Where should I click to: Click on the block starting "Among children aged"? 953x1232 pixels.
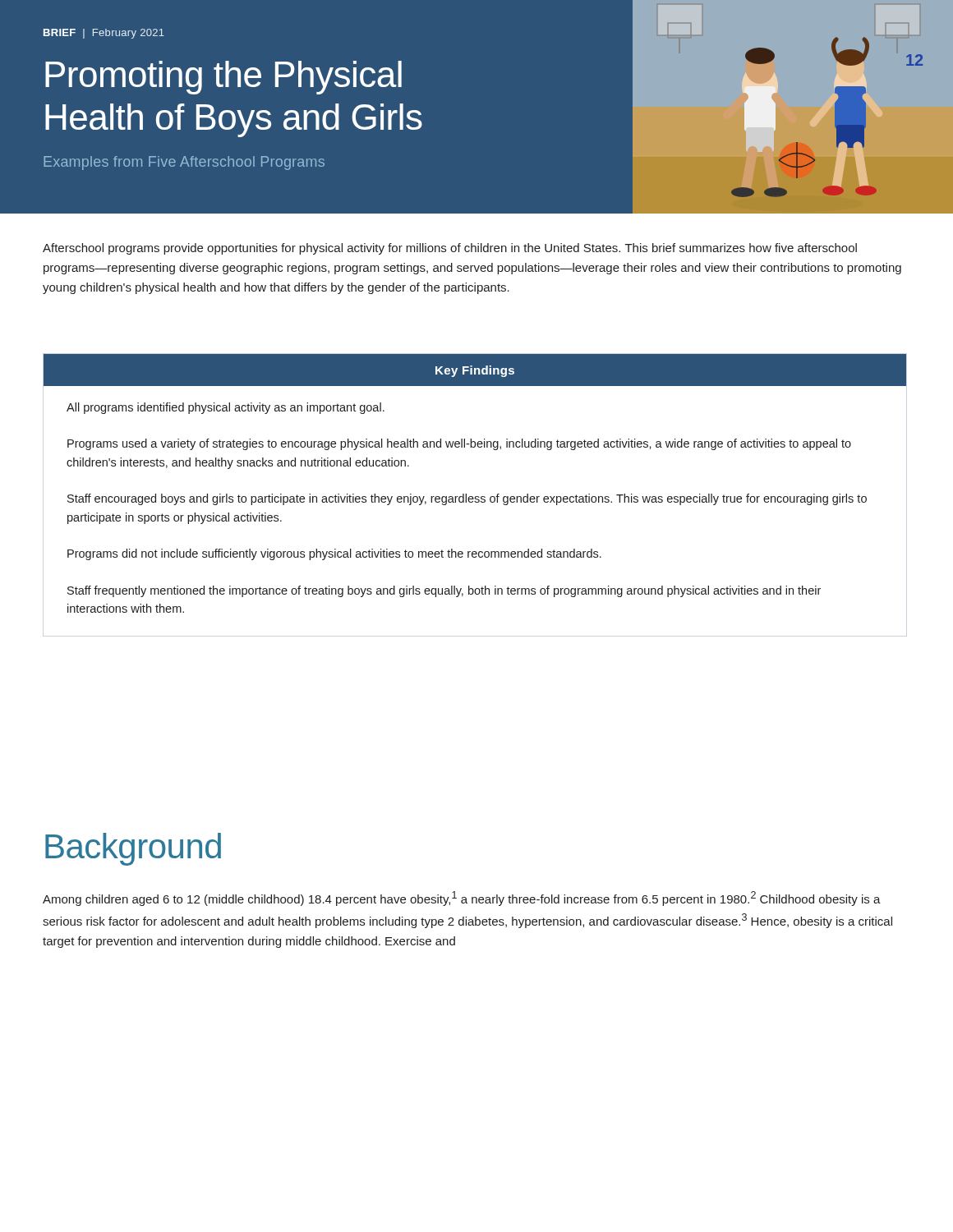468,919
